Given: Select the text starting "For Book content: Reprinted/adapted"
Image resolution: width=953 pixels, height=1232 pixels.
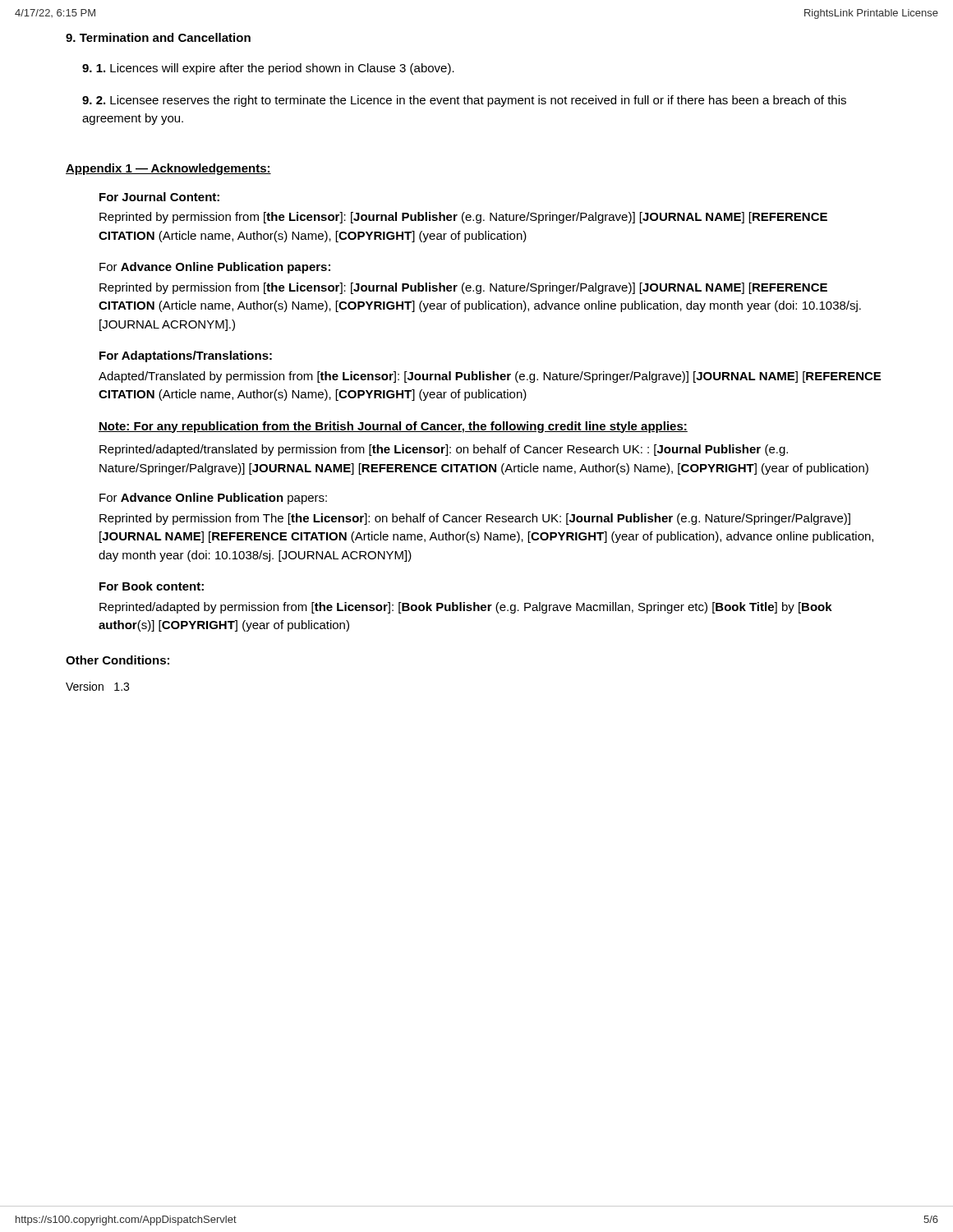Looking at the screenshot, I should click(x=493, y=606).
